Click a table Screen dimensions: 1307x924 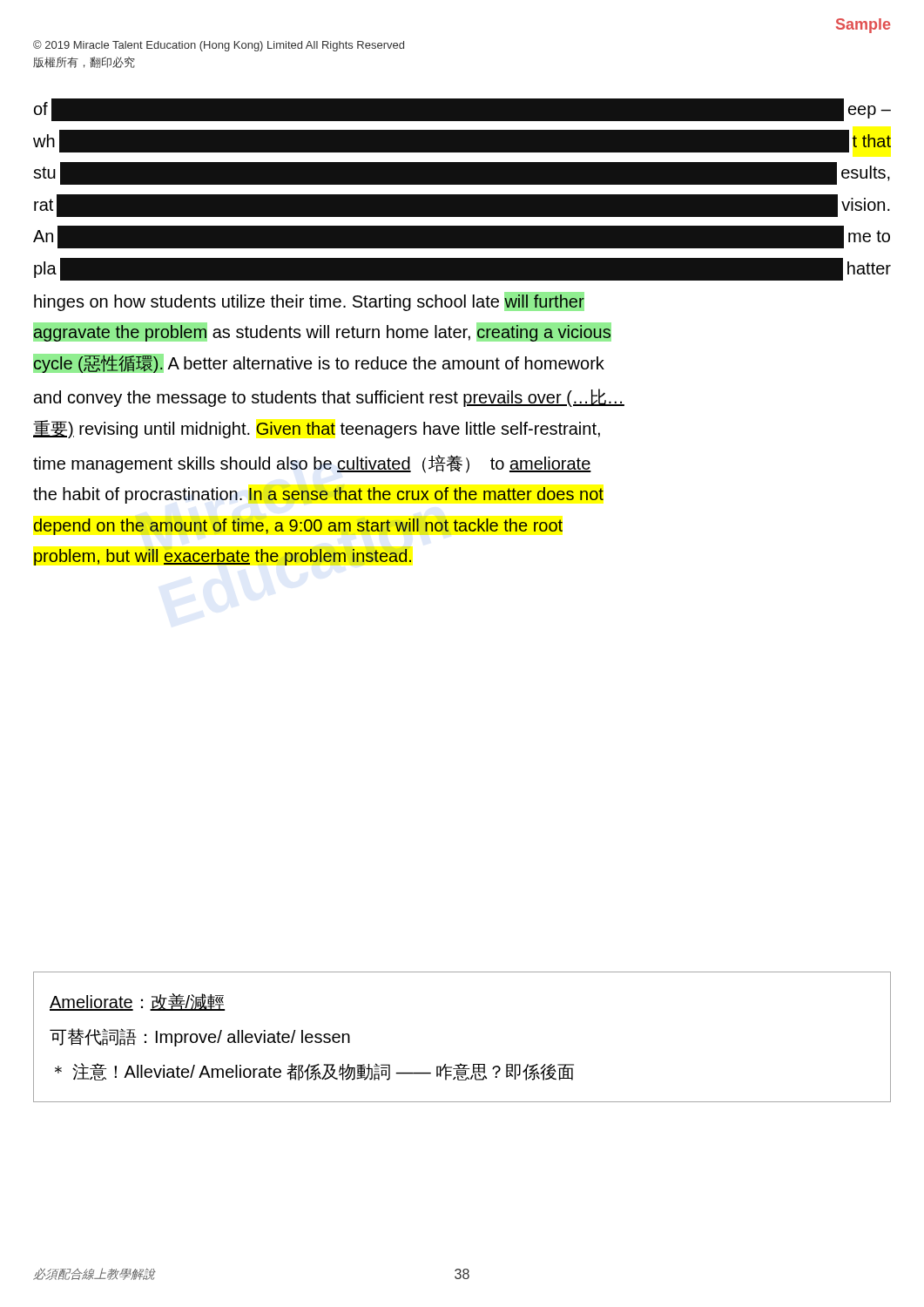[462, 1037]
